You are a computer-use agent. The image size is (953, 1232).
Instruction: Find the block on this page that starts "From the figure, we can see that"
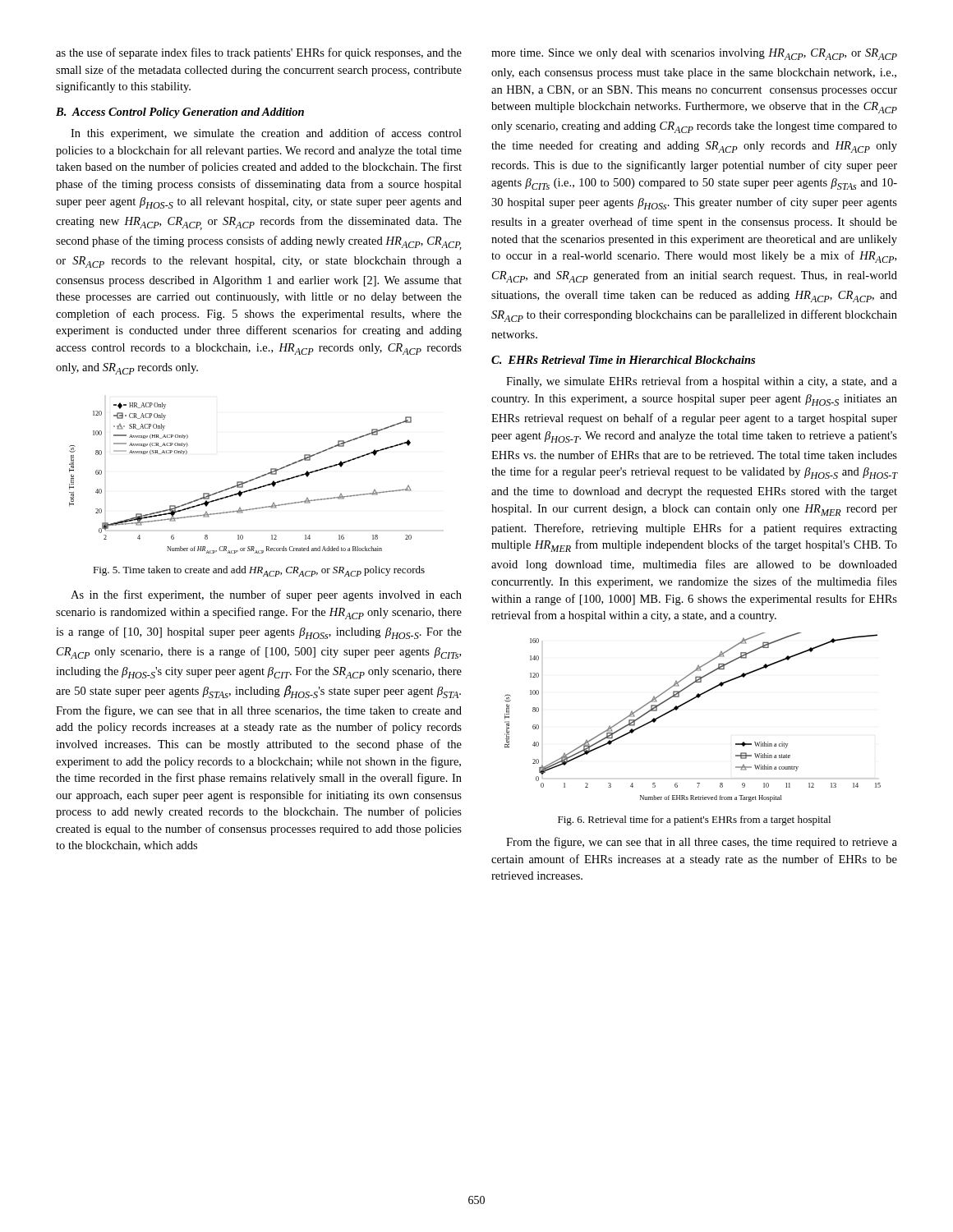[x=694, y=859]
